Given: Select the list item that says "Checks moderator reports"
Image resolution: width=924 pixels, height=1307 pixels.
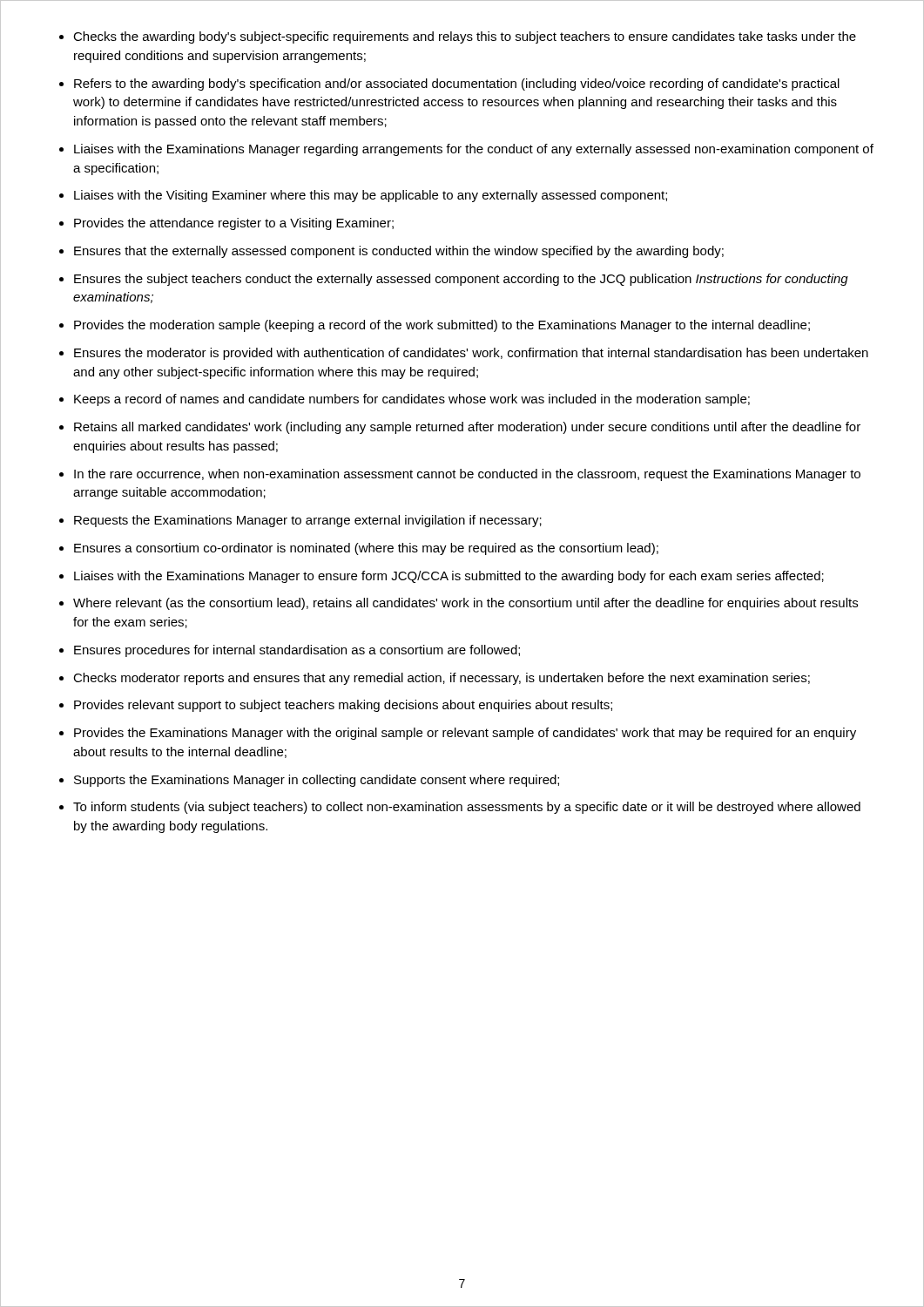Looking at the screenshot, I should tap(442, 677).
